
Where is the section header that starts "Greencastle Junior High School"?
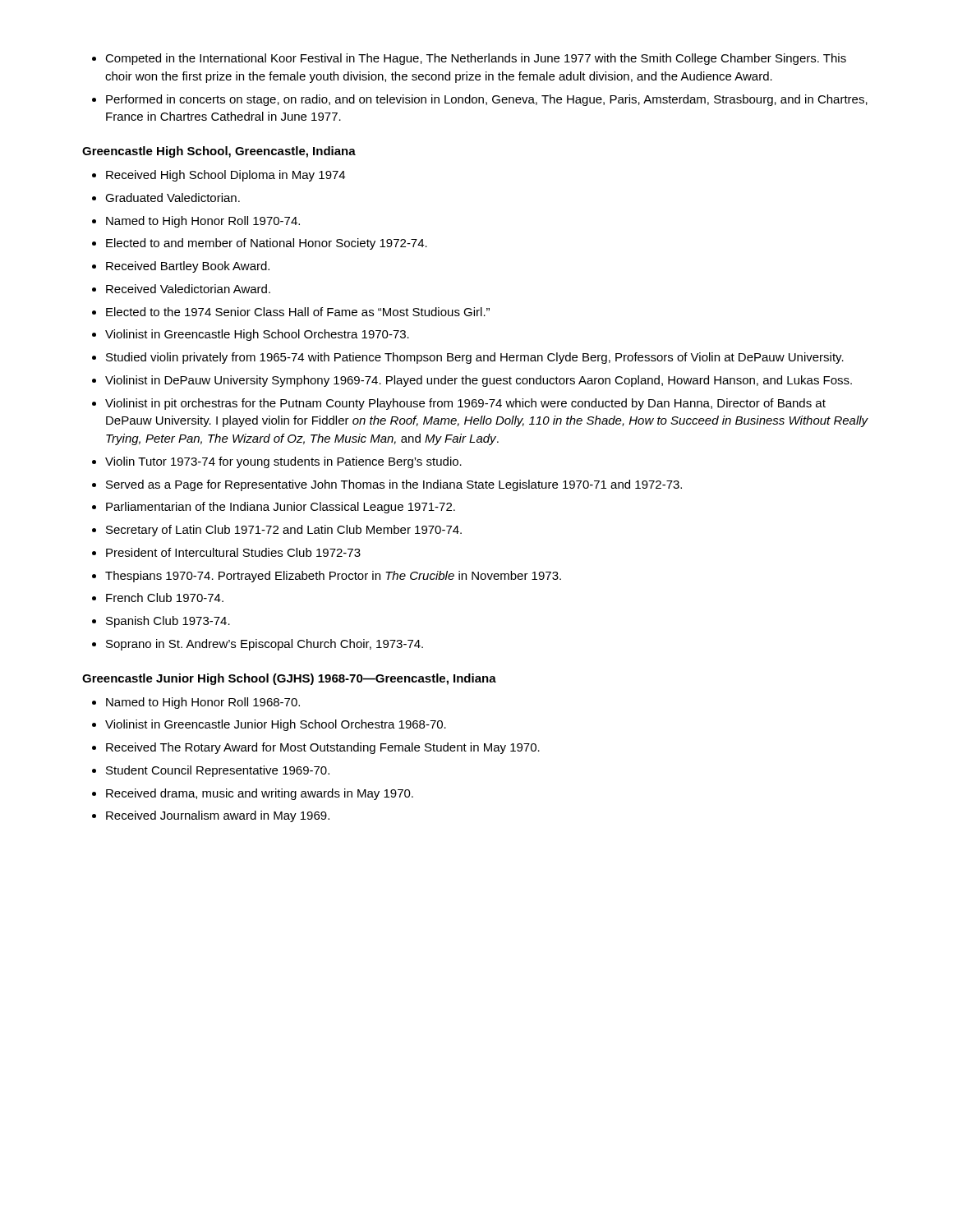pos(289,678)
